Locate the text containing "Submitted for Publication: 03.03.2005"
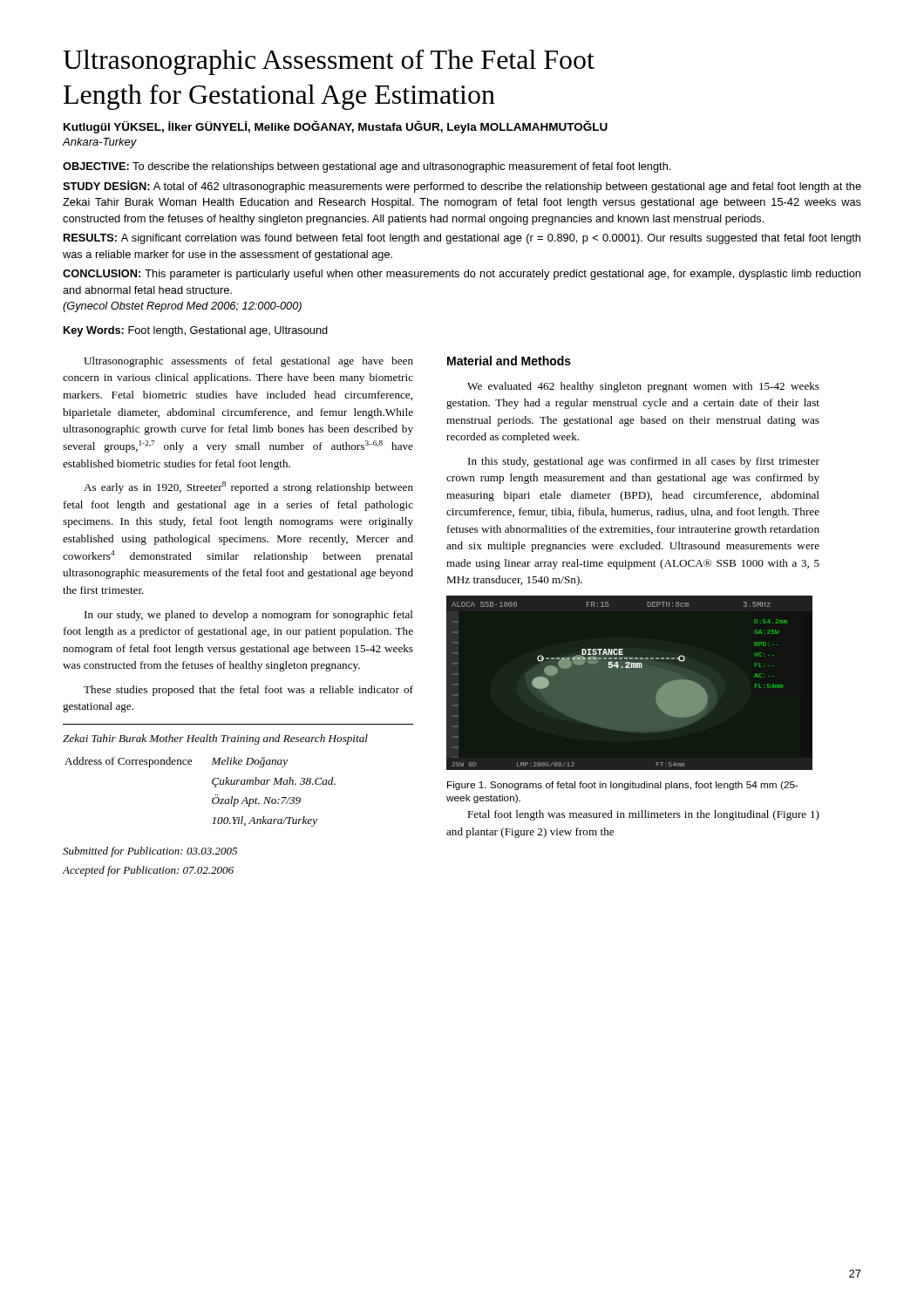The image size is (924, 1308). 150,851
